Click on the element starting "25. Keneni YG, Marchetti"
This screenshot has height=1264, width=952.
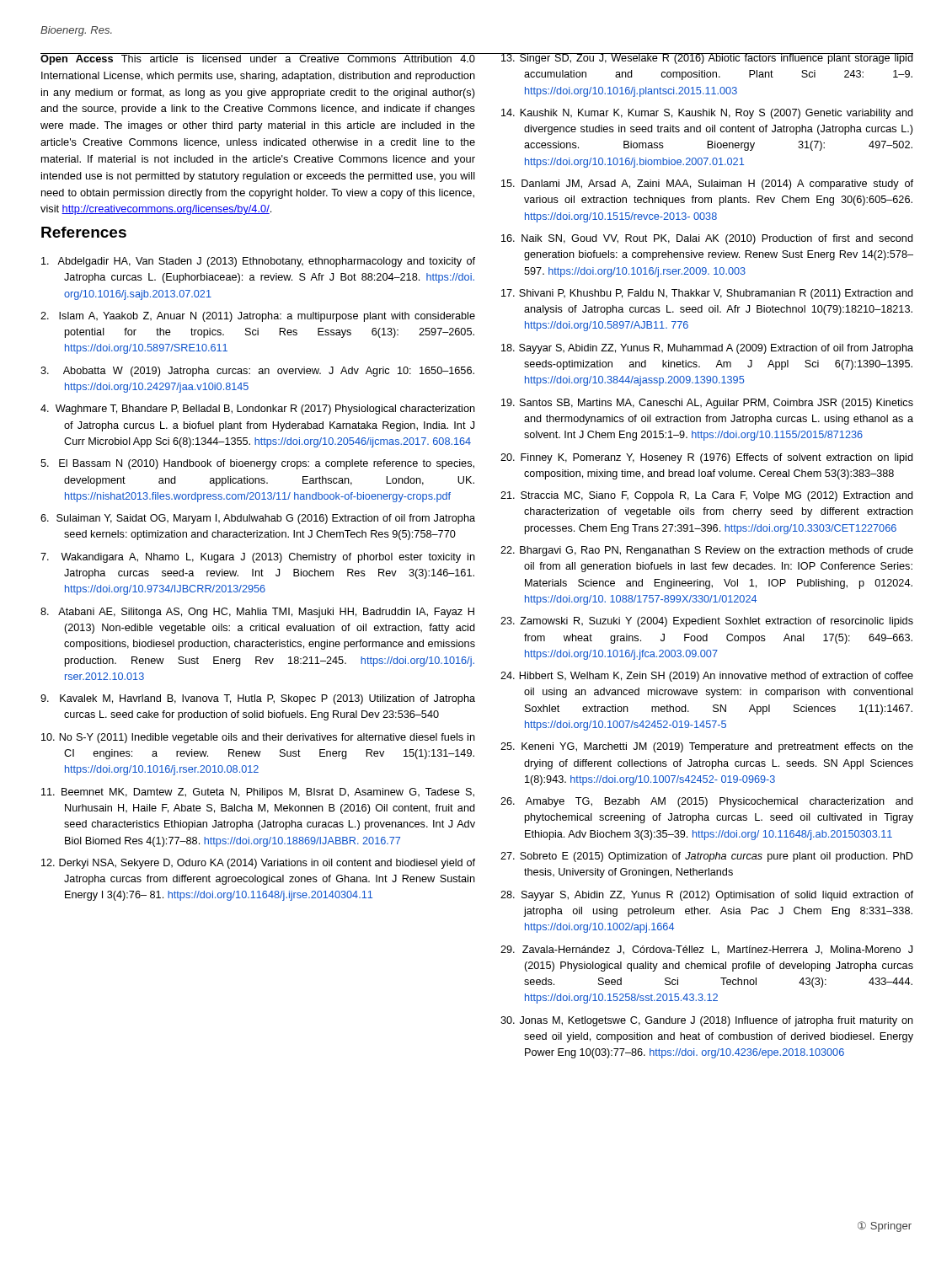(707, 763)
